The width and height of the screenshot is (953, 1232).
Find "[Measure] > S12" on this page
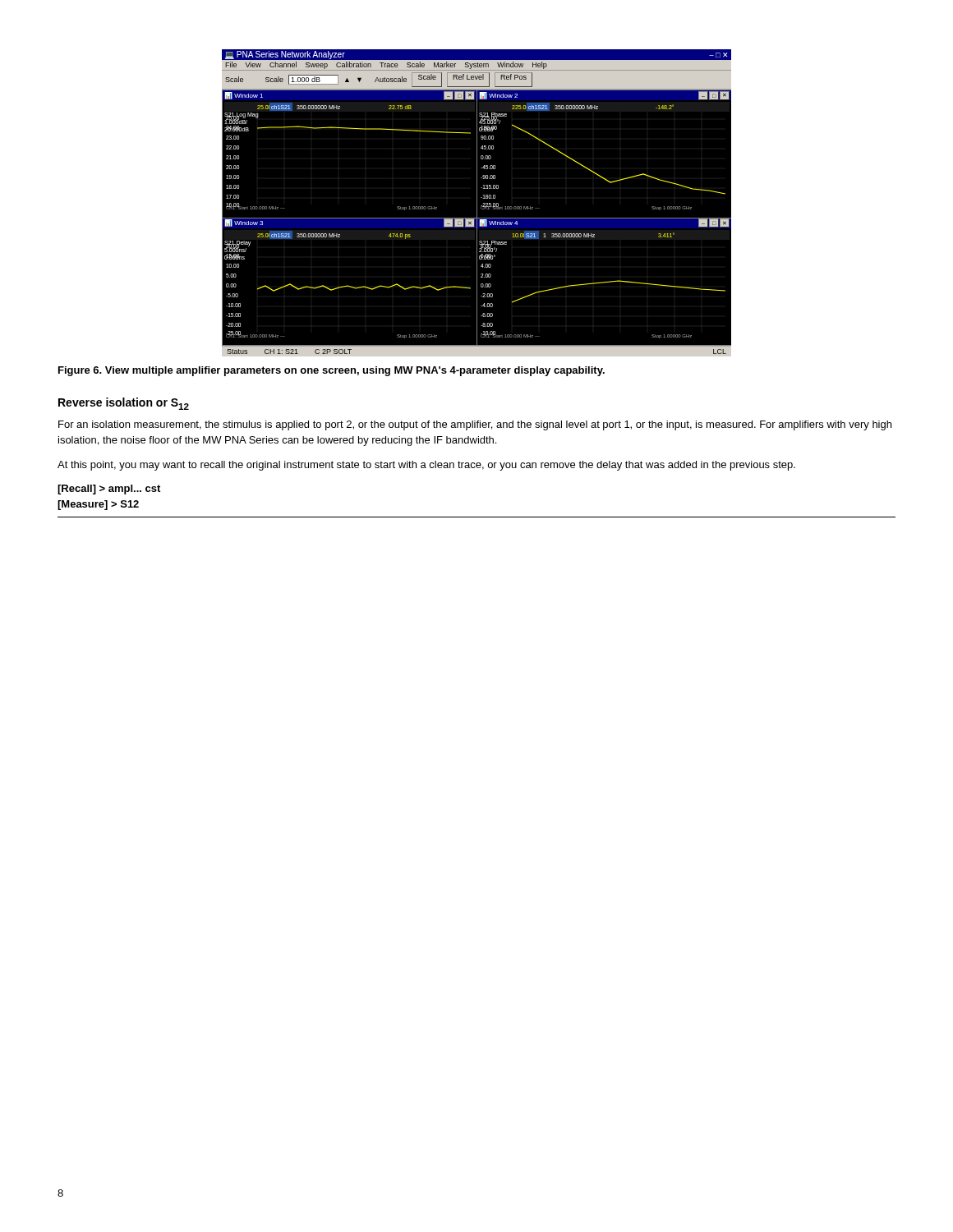[98, 504]
